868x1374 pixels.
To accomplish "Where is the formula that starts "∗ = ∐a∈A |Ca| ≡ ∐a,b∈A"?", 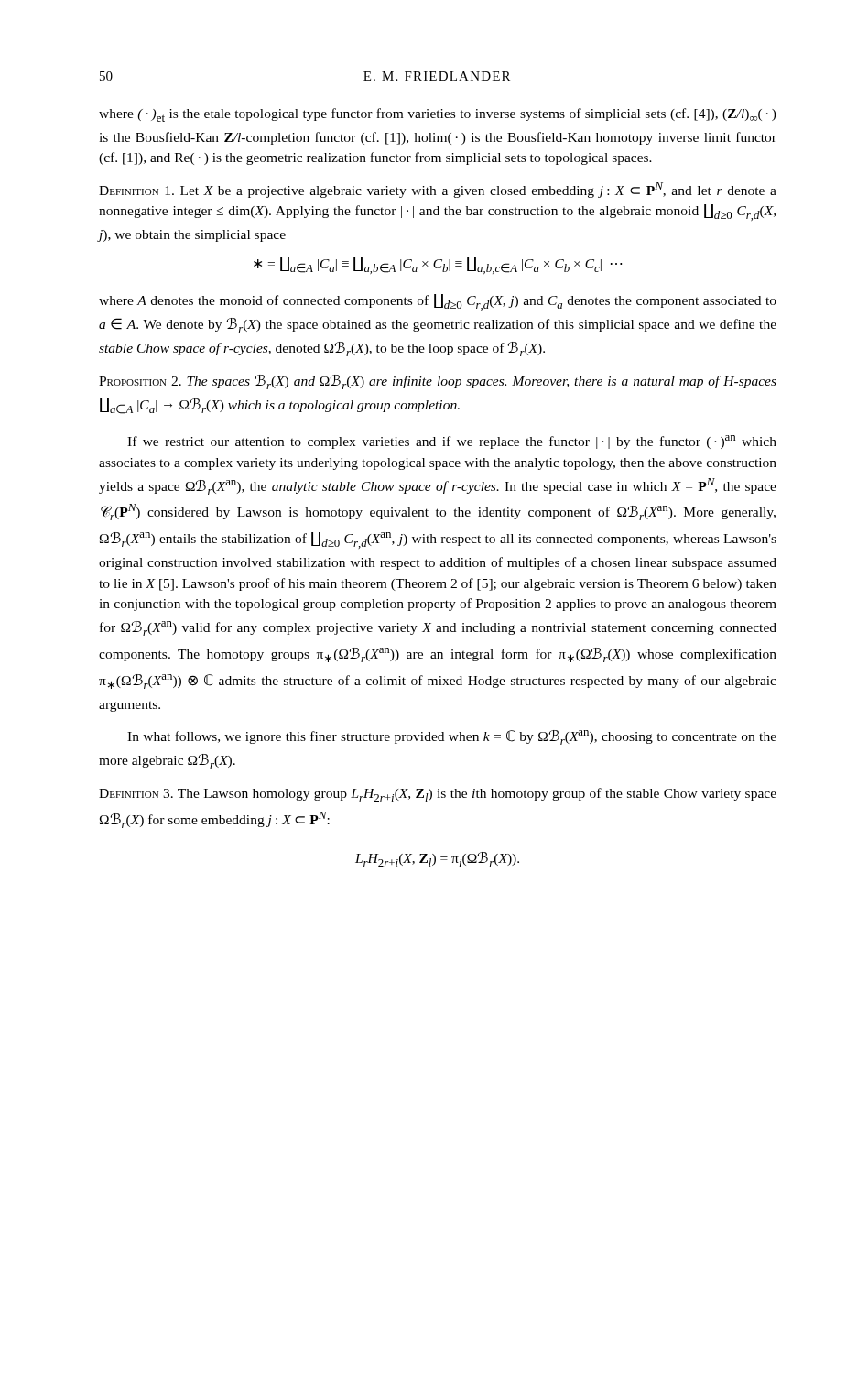I will click(438, 266).
